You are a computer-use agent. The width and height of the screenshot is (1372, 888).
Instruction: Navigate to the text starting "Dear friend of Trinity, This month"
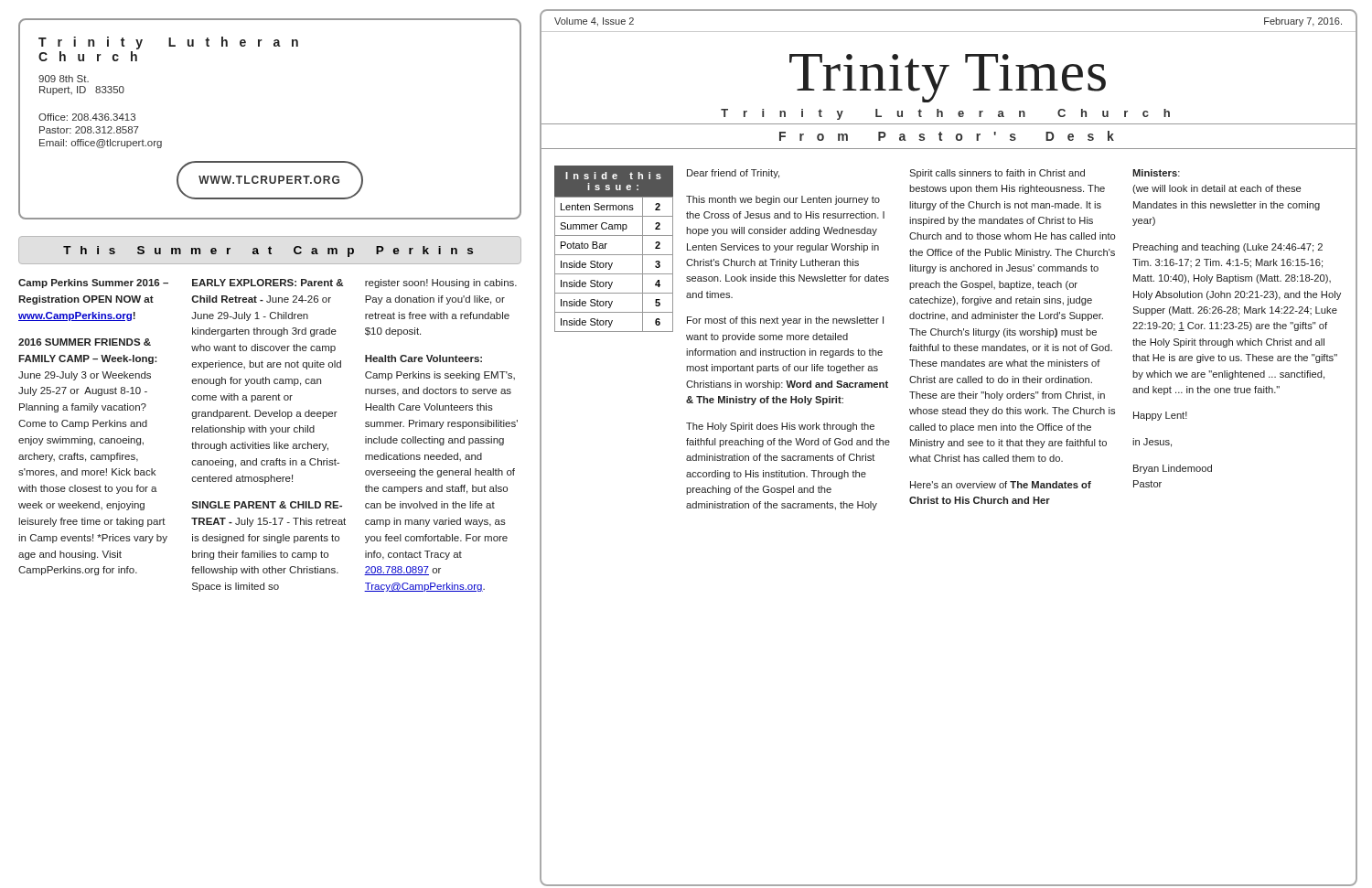point(791,340)
